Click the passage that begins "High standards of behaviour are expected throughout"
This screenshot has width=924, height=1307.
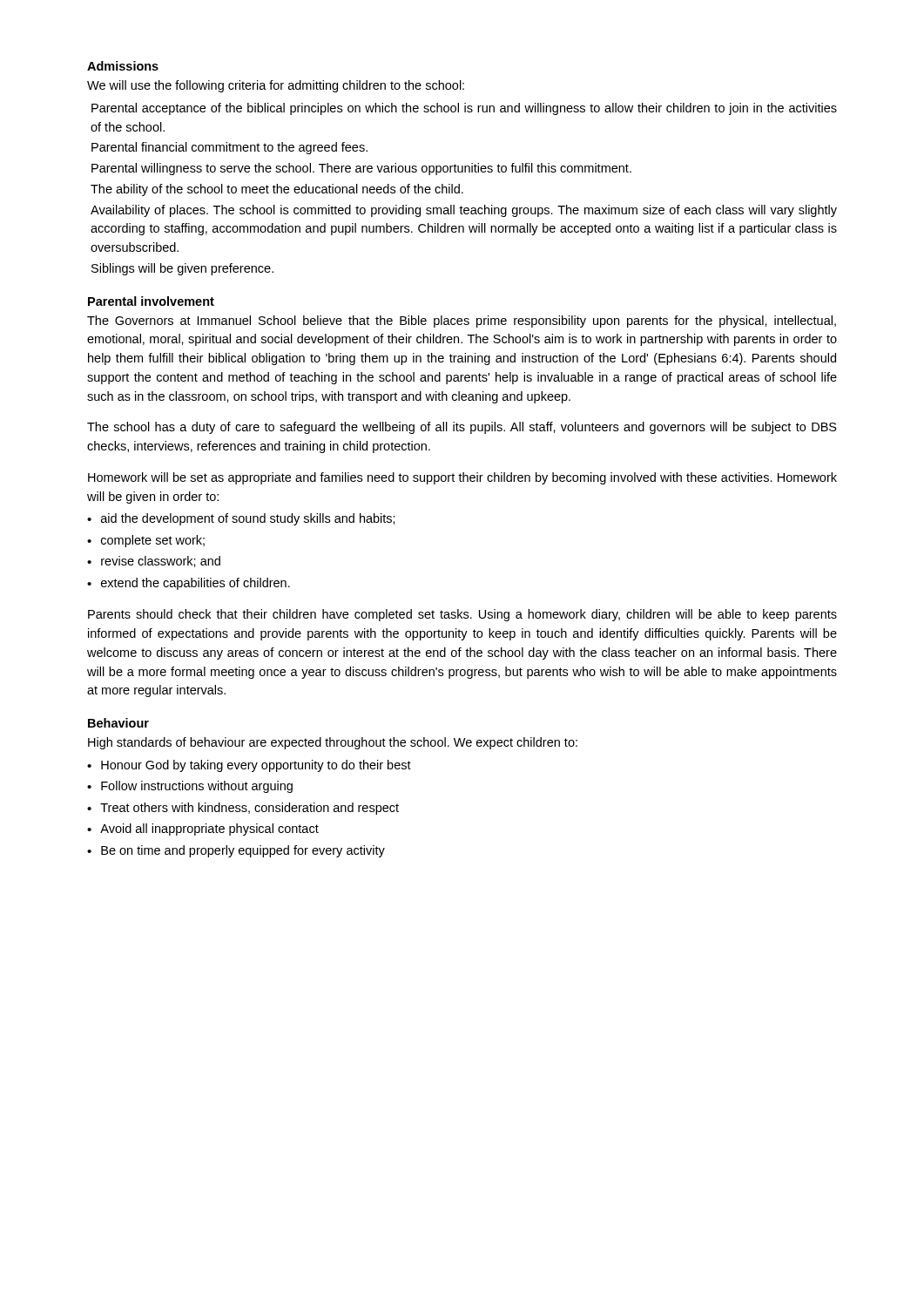pos(333,742)
